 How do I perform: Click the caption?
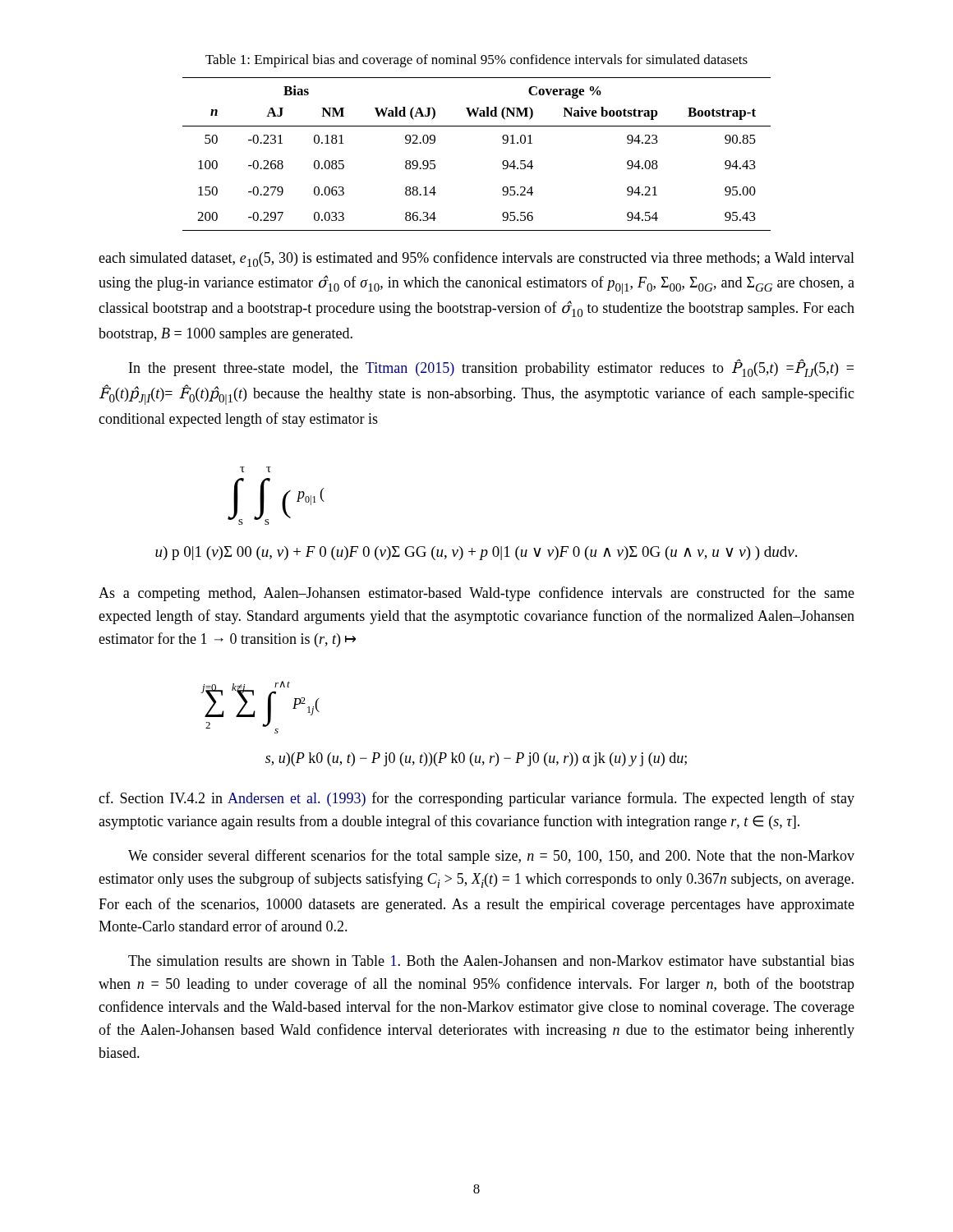pyautogui.click(x=476, y=60)
